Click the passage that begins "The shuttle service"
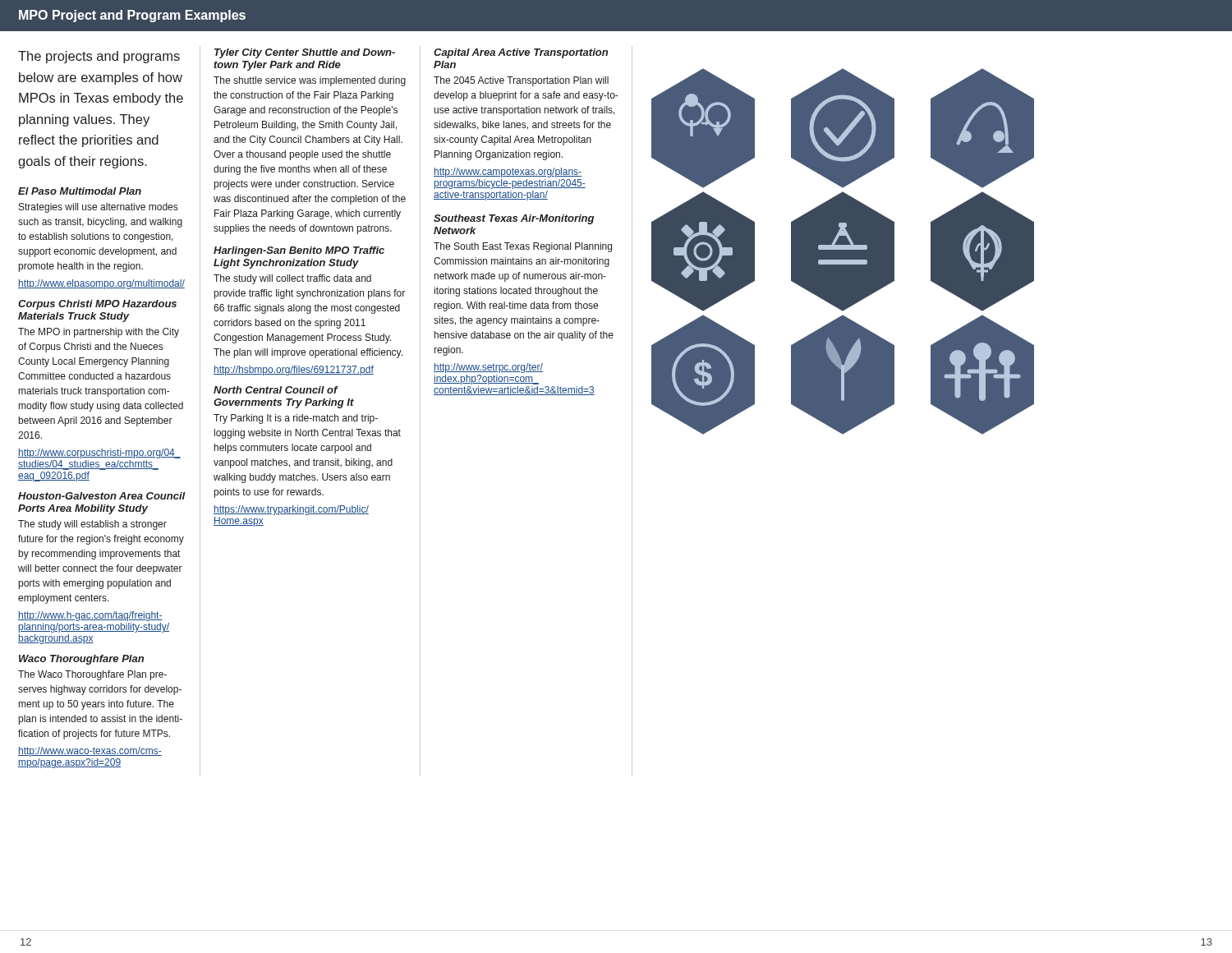 (x=310, y=154)
